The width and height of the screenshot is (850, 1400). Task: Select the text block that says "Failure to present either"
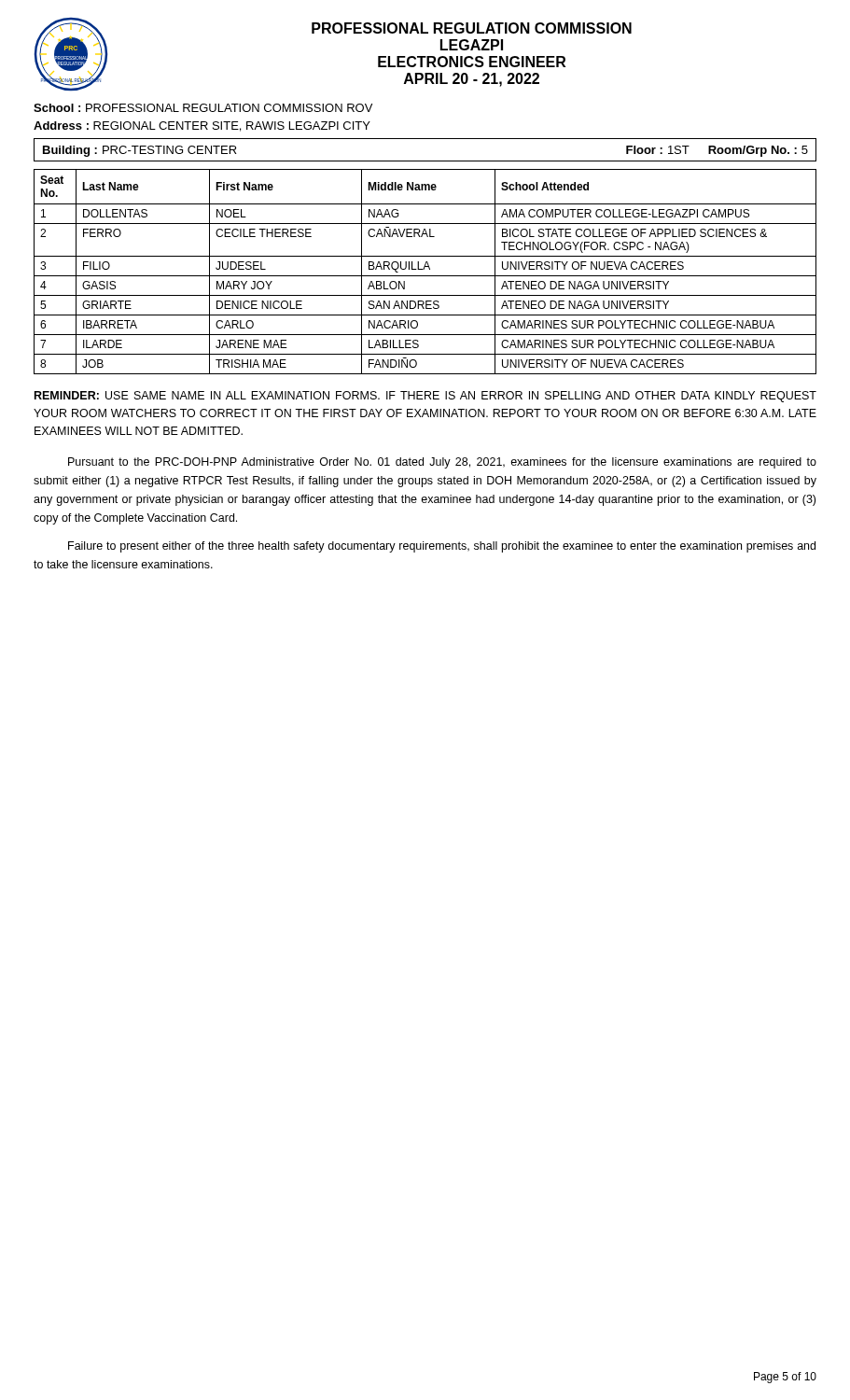(425, 556)
